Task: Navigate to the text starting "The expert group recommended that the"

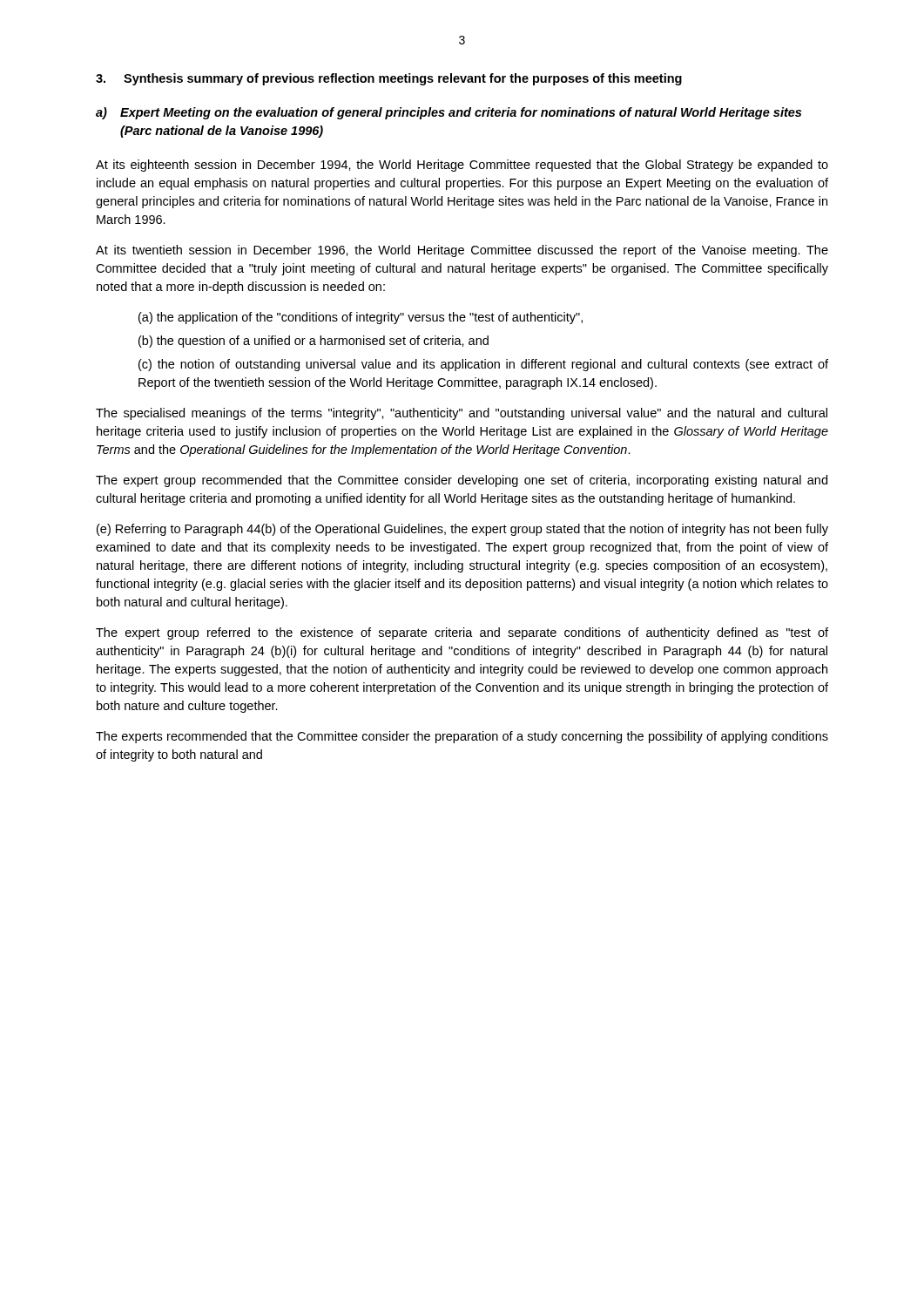Action: 462,490
